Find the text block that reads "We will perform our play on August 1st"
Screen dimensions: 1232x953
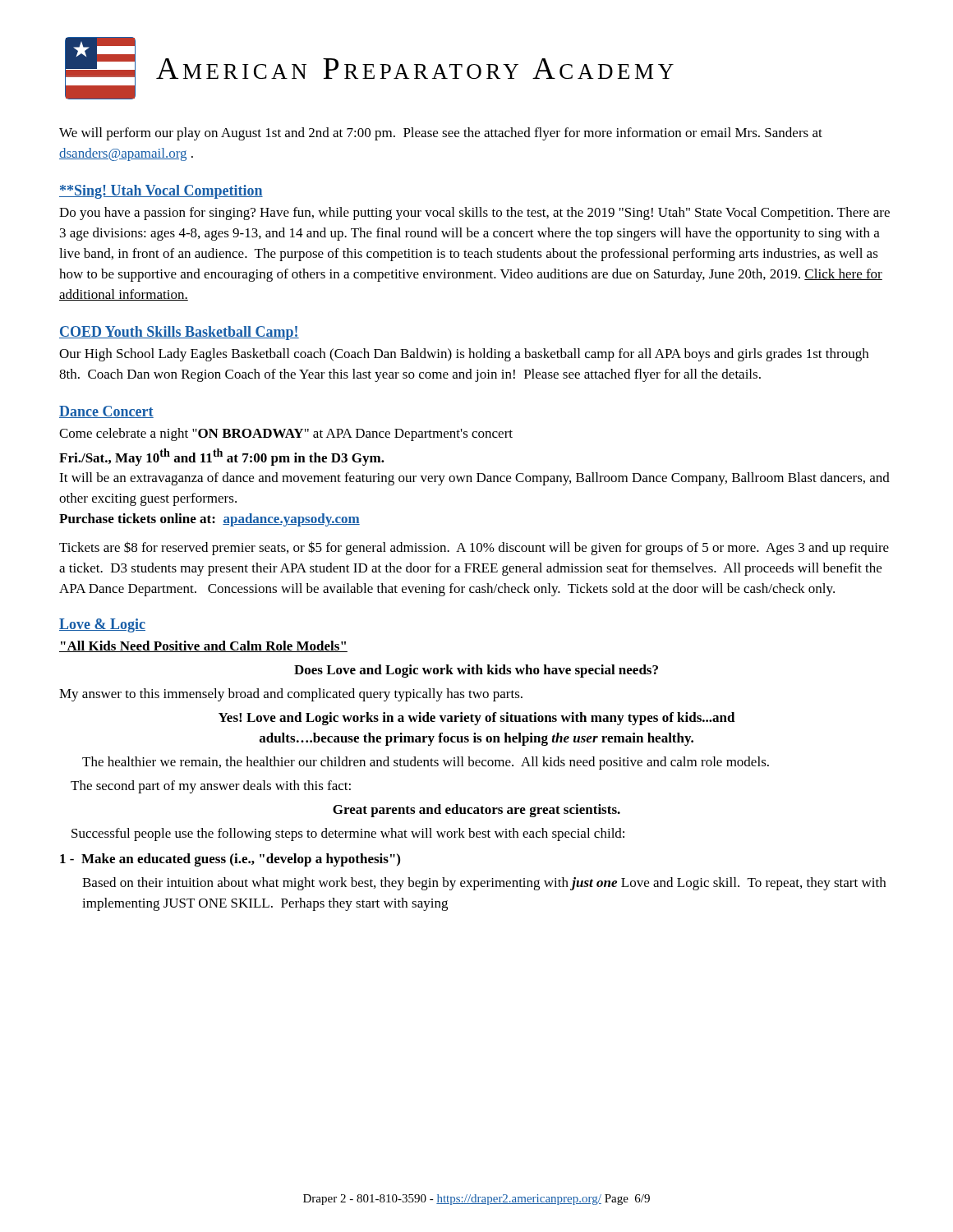coord(441,143)
